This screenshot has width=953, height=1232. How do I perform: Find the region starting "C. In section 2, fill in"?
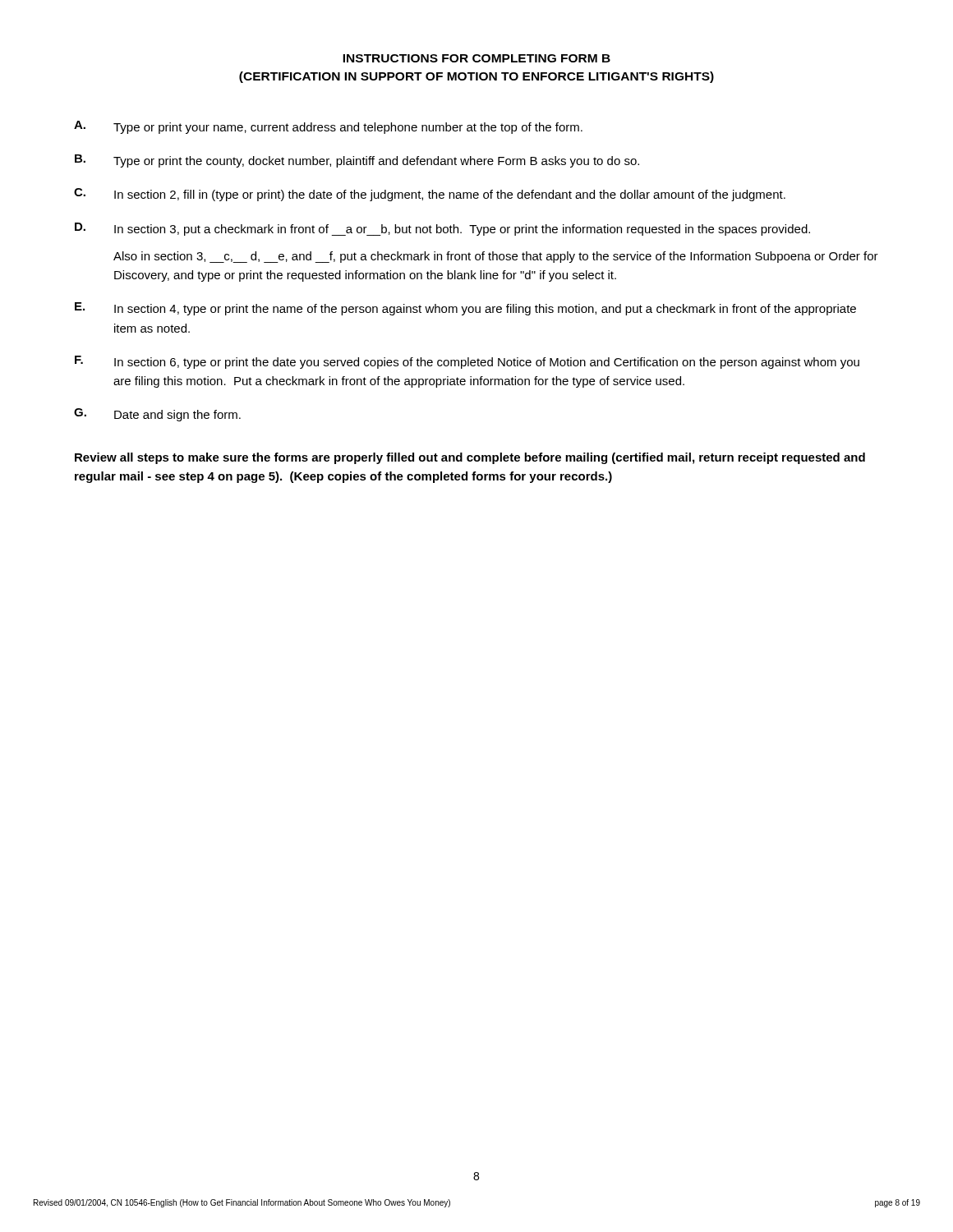[x=476, y=195]
